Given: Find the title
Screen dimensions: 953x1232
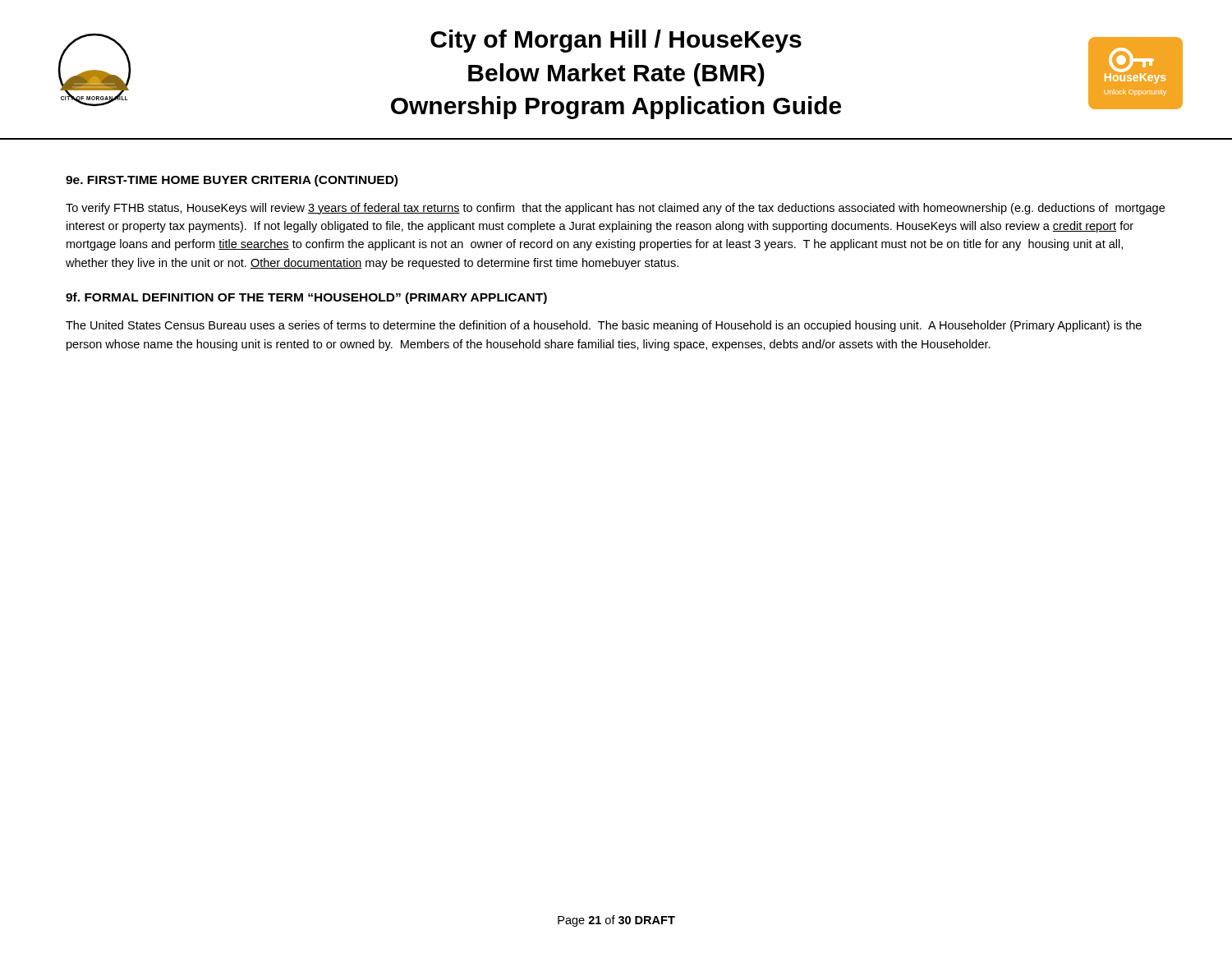Looking at the screenshot, I should [616, 72].
